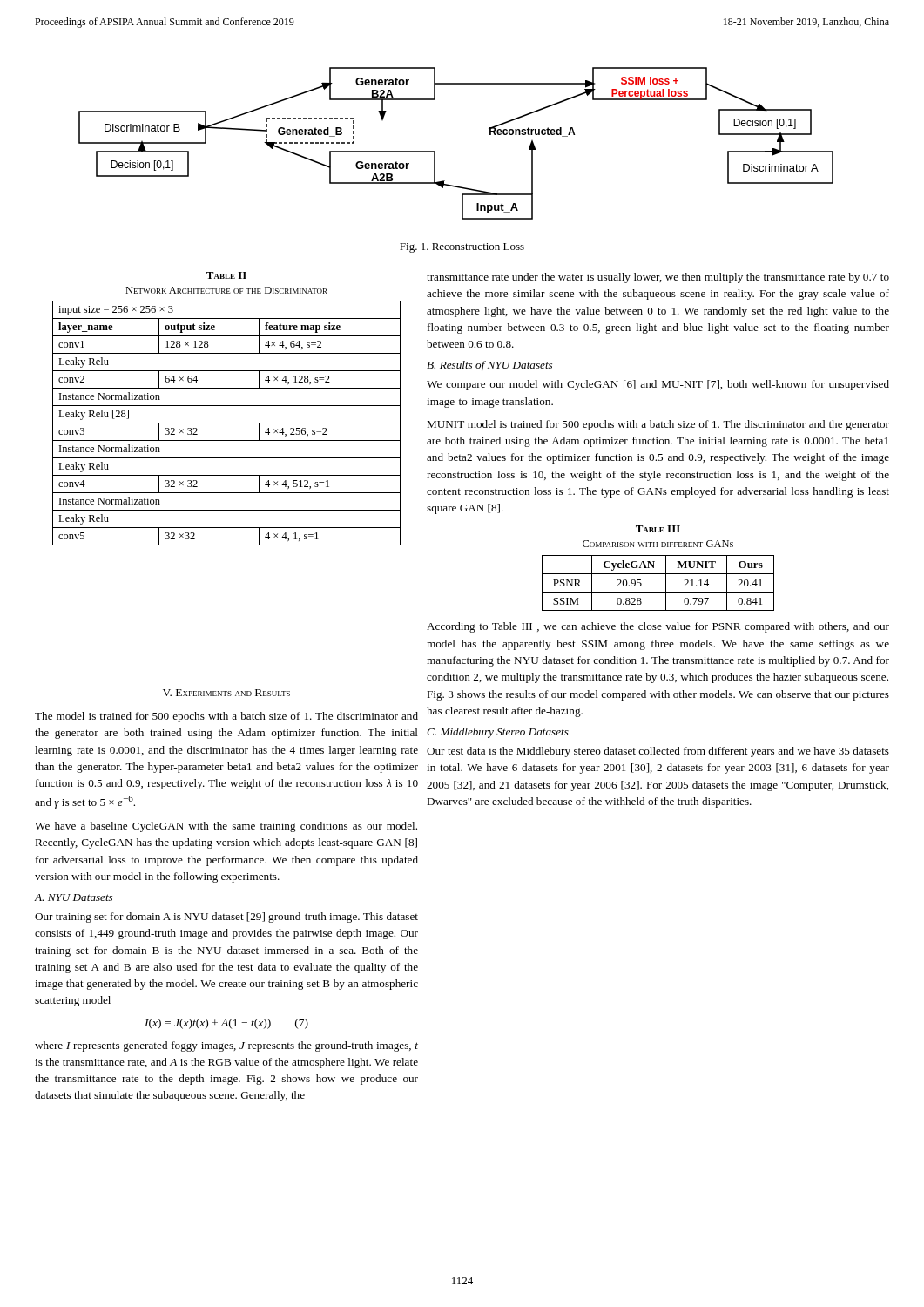Locate the block of text that opens with "We have a baseline CycleGAN with the same"
The image size is (924, 1307).
(x=226, y=851)
